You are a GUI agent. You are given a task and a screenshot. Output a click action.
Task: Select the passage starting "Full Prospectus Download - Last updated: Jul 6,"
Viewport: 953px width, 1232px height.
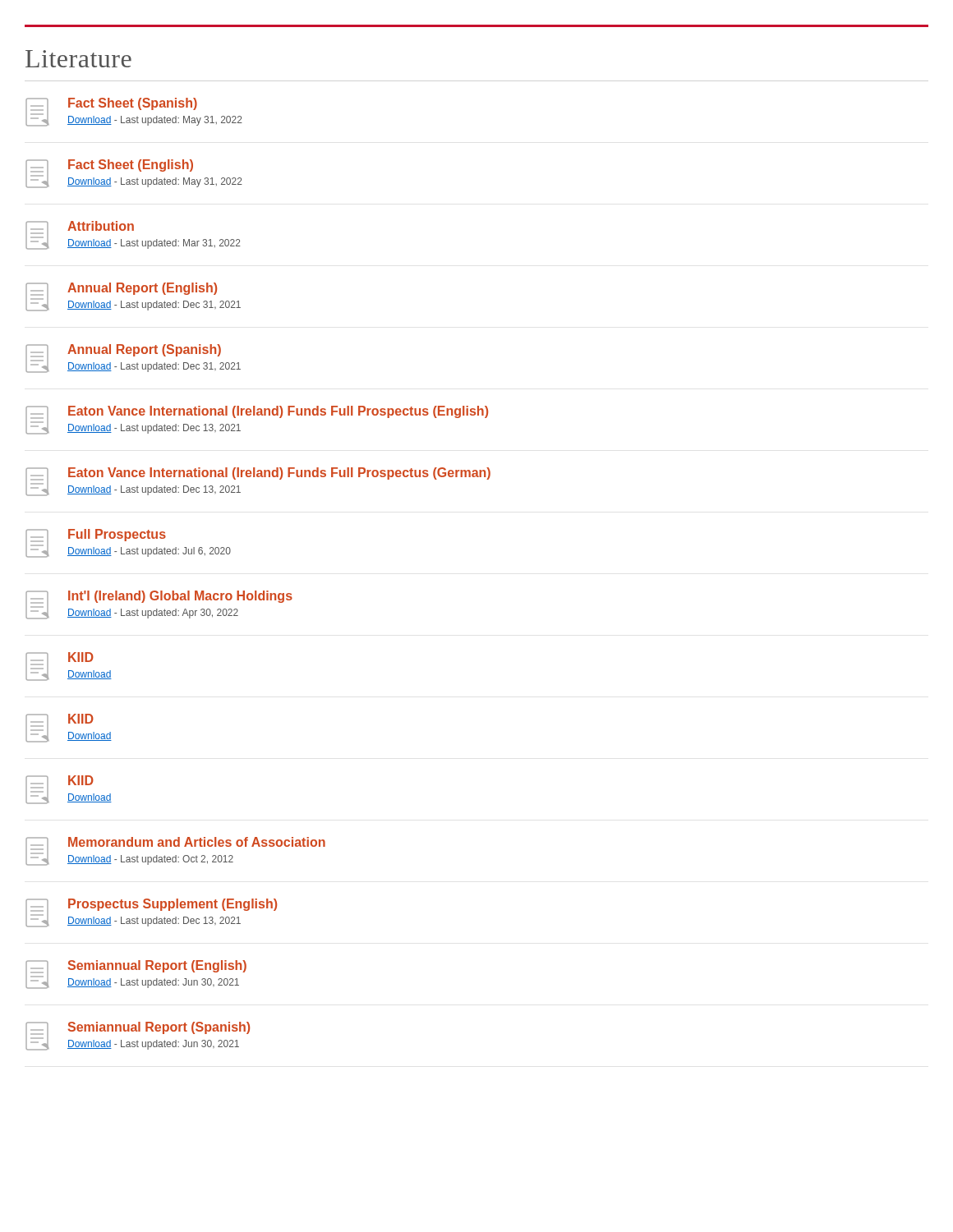(x=128, y=544)
